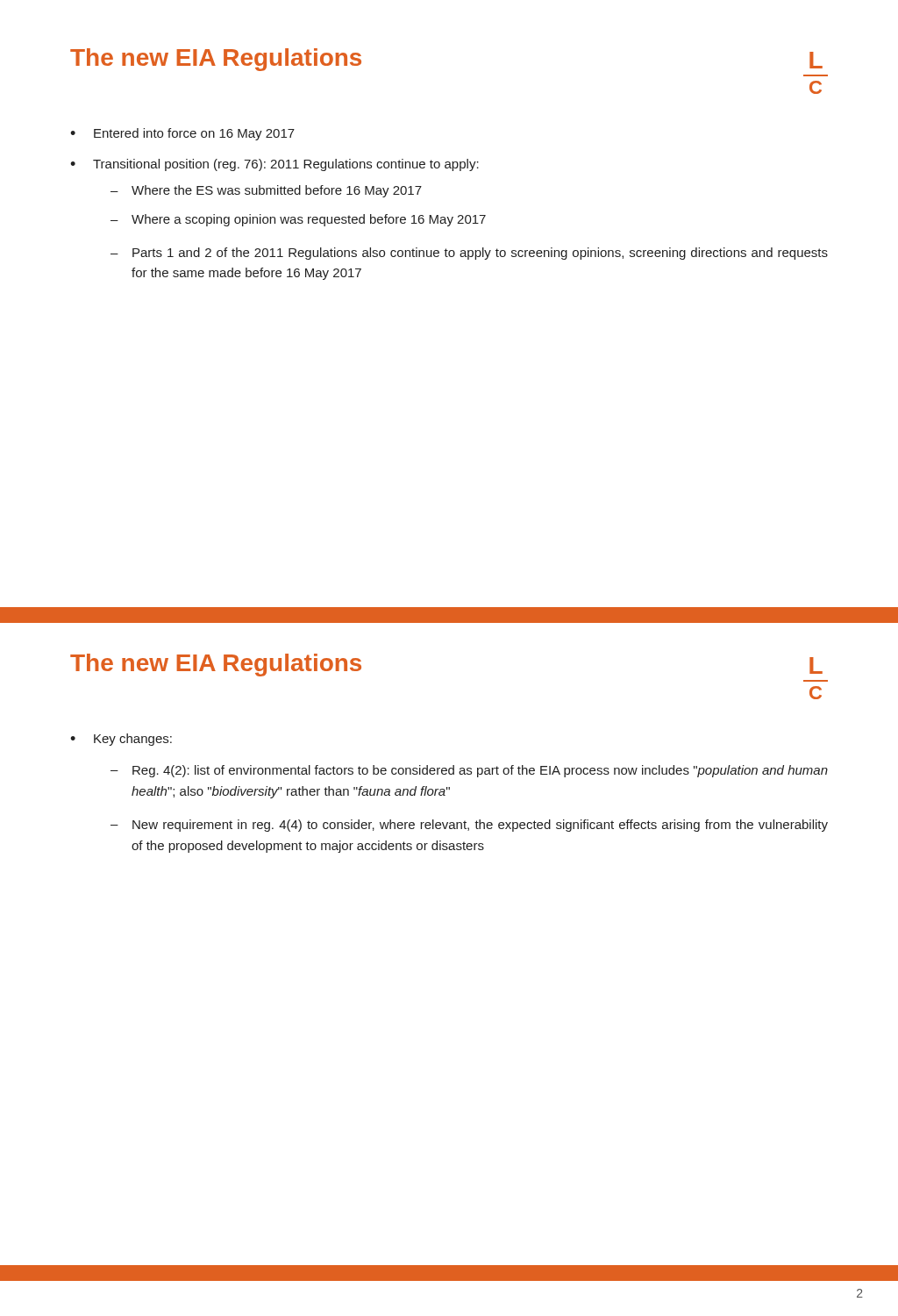898x1316 pixels.
Task: Point to the element starting "– New requirement in reg."
Action: point(469,835)
